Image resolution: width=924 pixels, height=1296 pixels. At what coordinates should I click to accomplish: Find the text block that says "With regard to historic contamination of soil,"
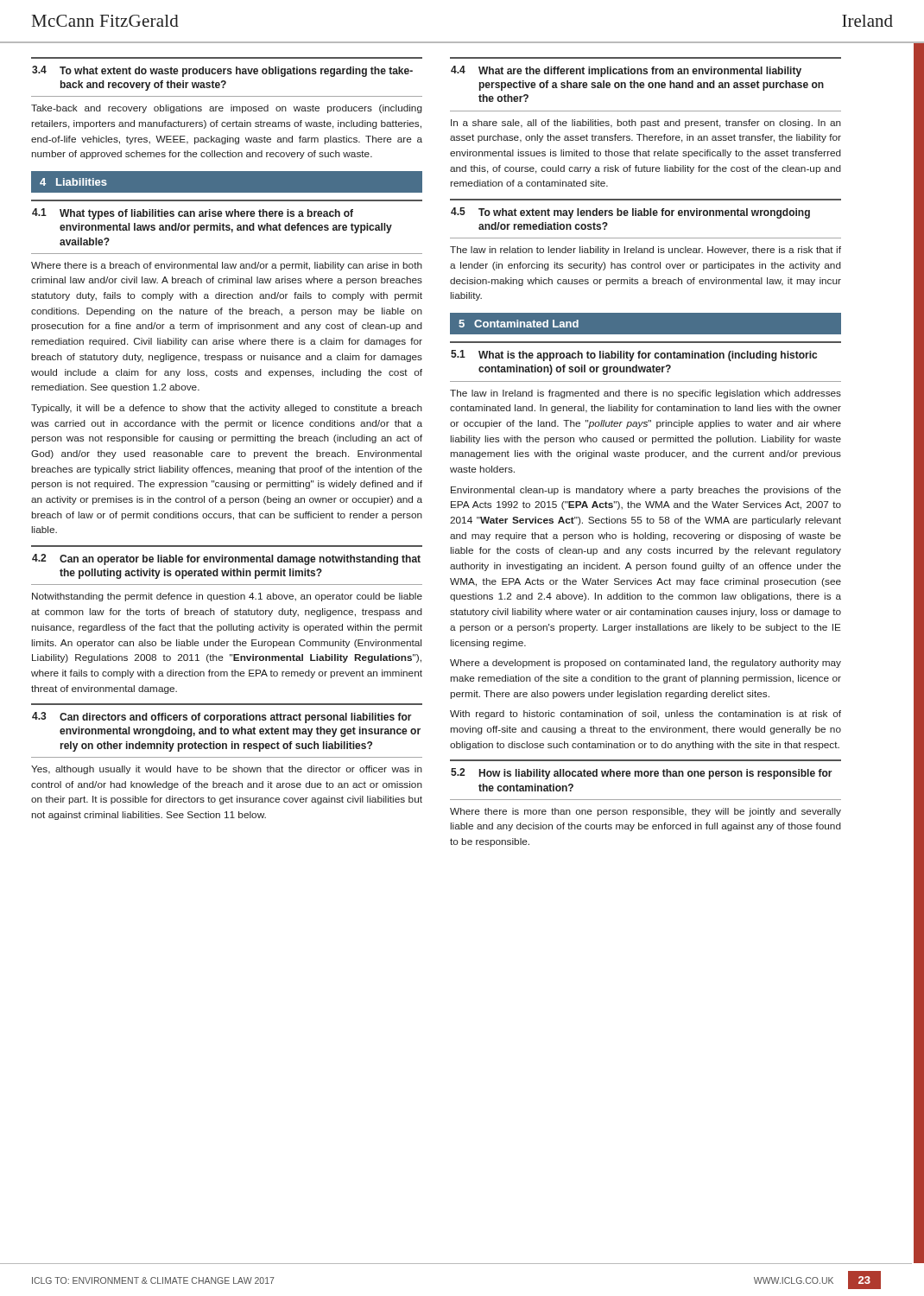[x=646, y=729]
